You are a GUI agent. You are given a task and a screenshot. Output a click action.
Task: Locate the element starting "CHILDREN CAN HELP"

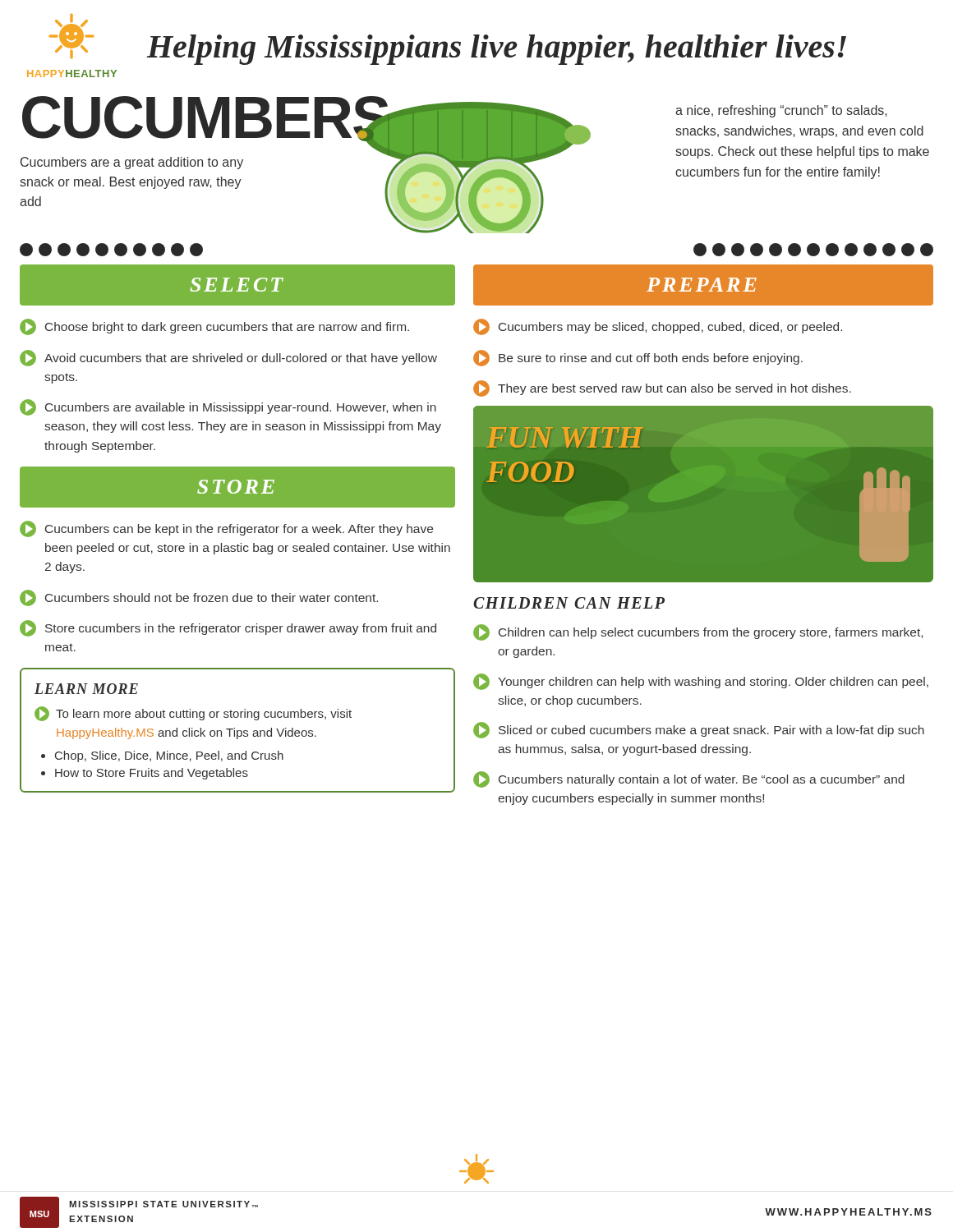570,603
